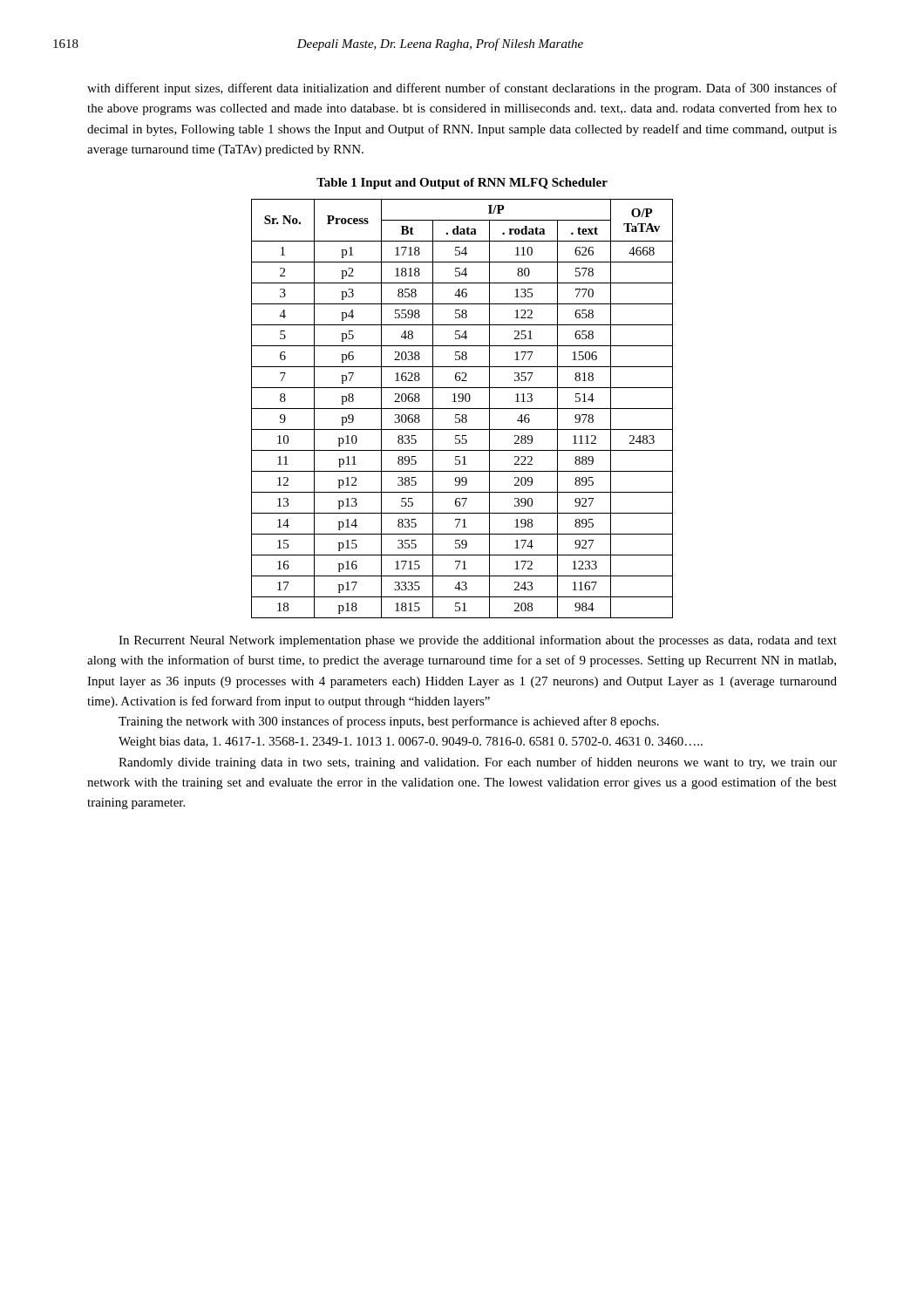This screenshot has width=924, height=1308.
Task: Click on the text block that reads "Training the network with 300 instances of process"
Action: [x=389, y=721]
